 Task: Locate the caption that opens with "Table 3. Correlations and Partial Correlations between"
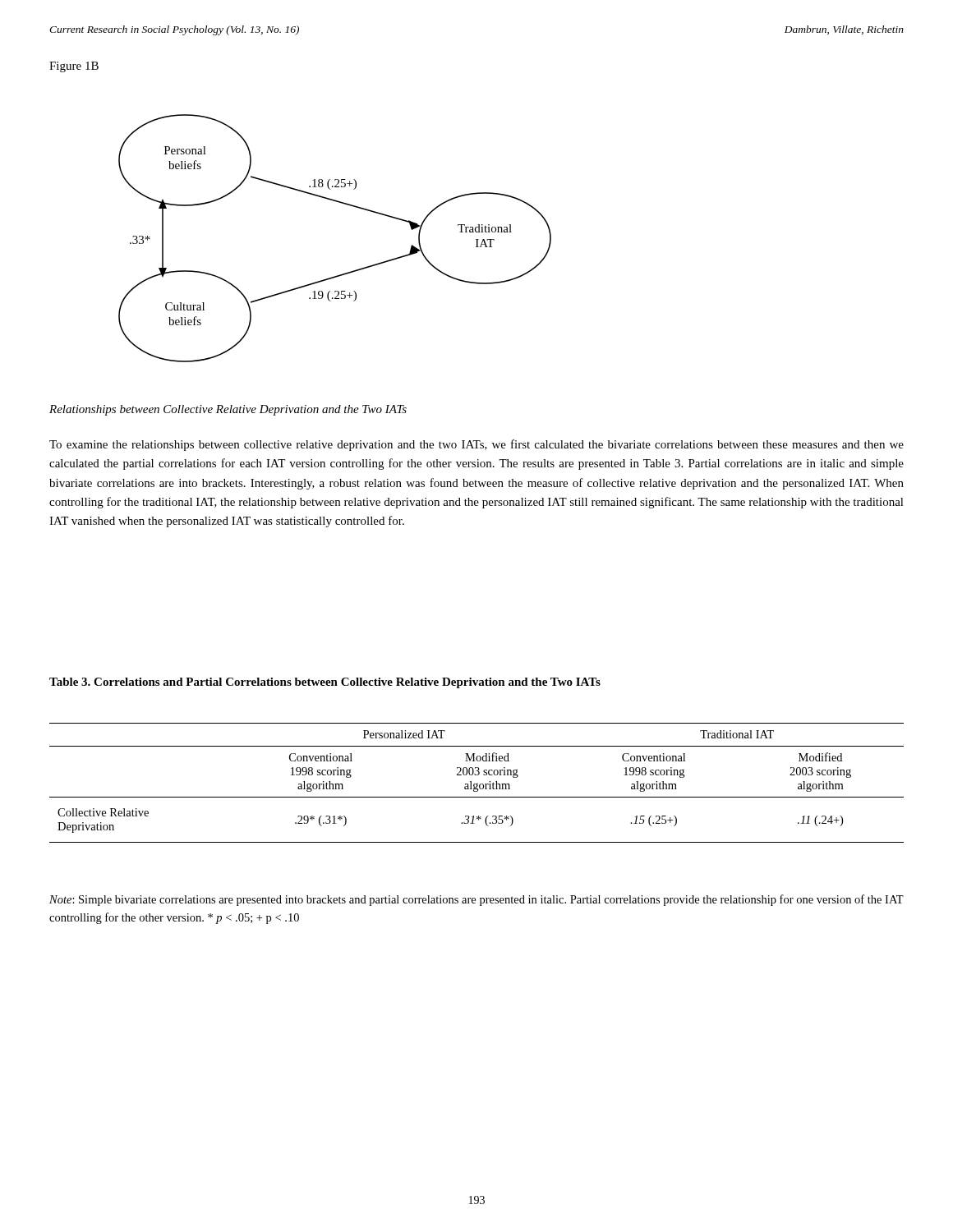coord(325,682)
